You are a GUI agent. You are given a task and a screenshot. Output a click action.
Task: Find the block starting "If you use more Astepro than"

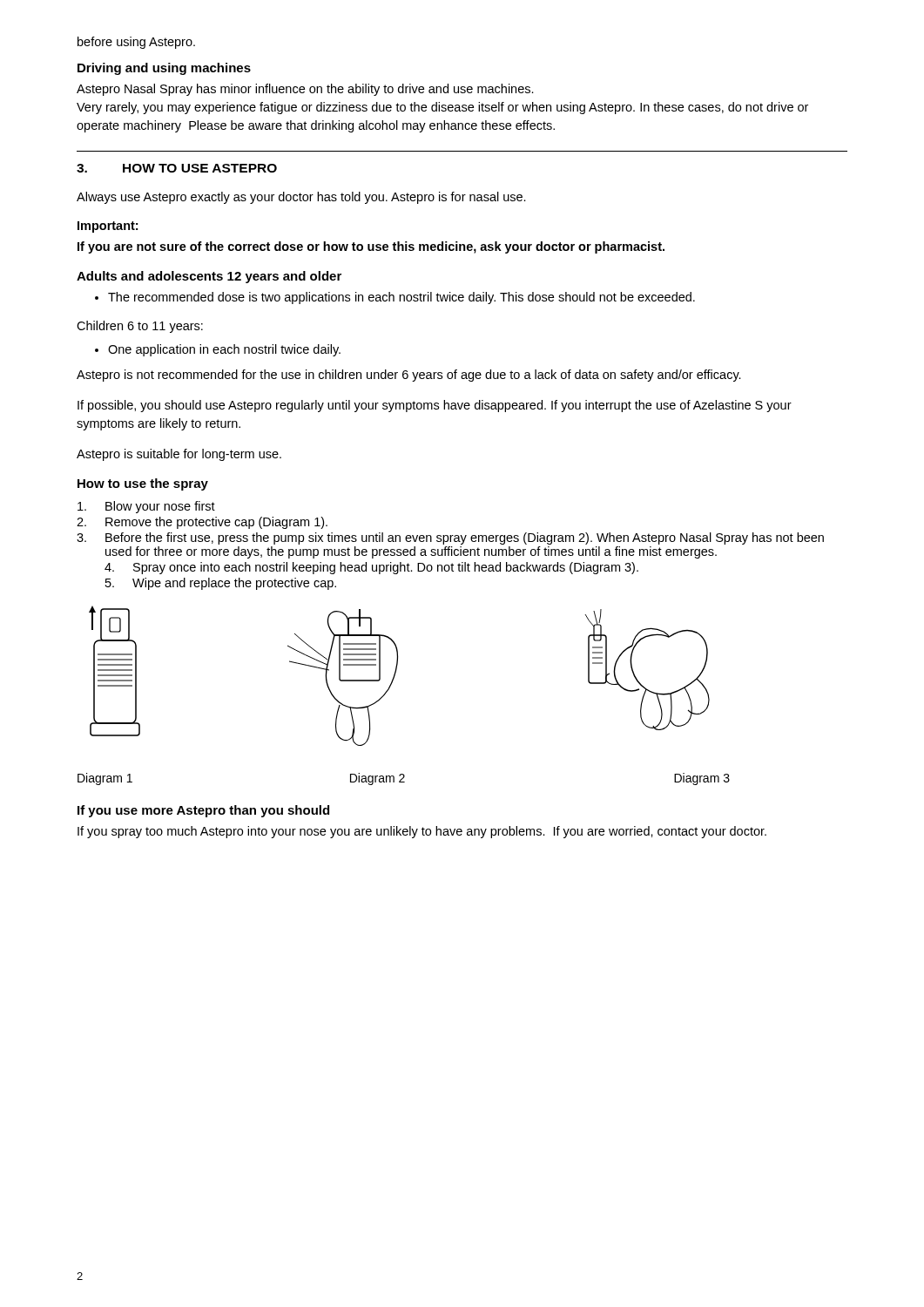coord(203,810)
